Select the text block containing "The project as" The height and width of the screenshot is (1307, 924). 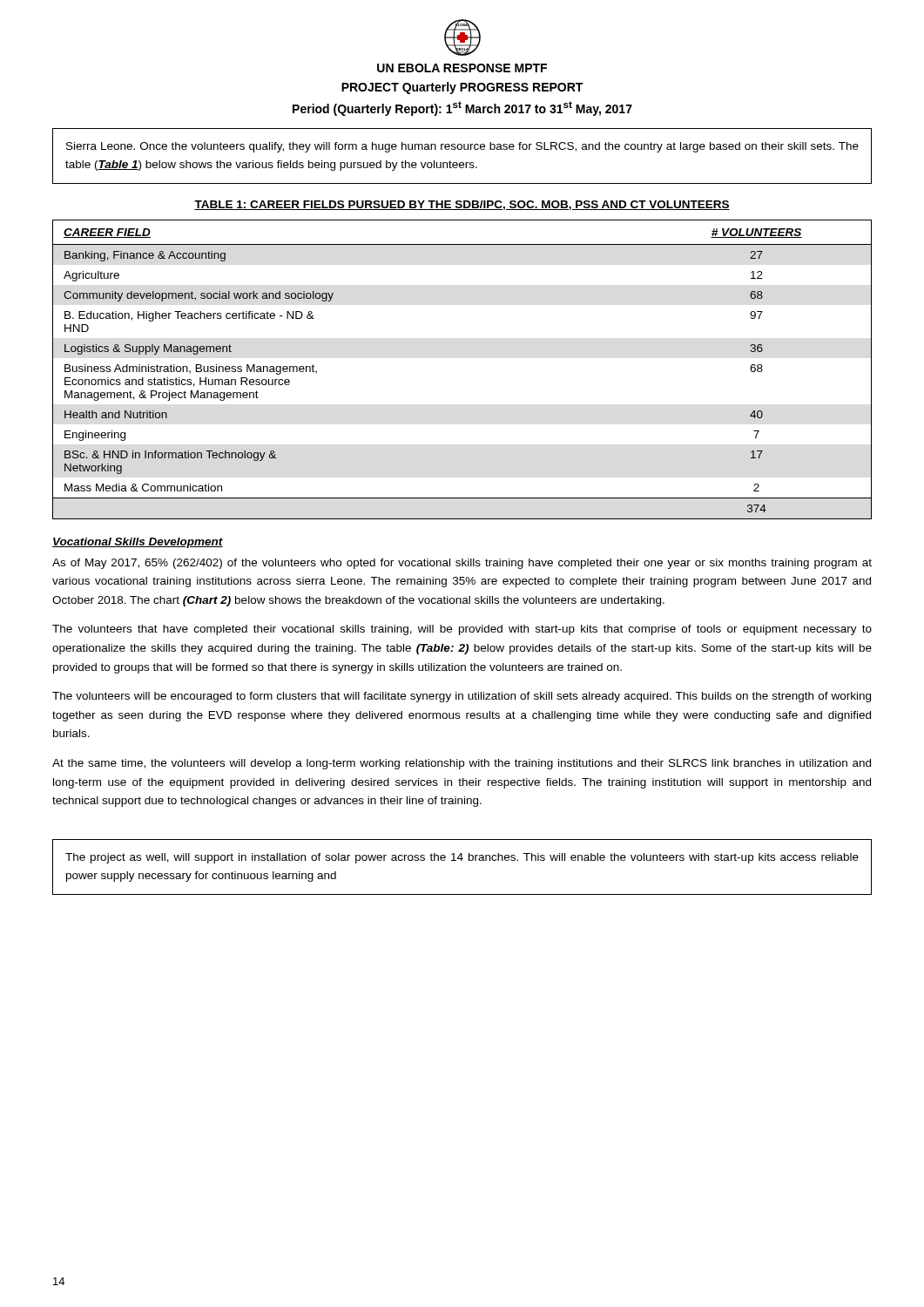[462, 866]
